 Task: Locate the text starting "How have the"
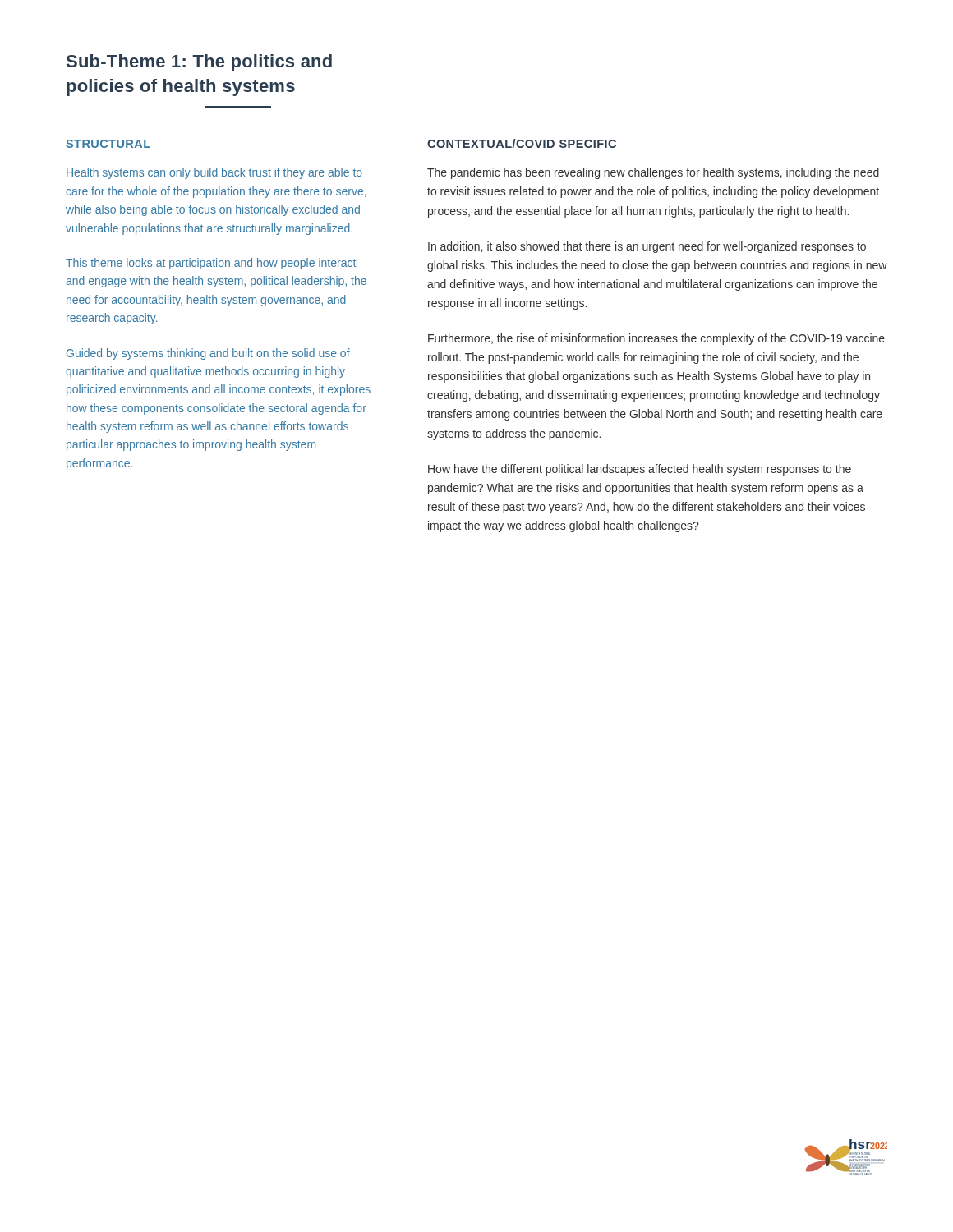(646, 497)
